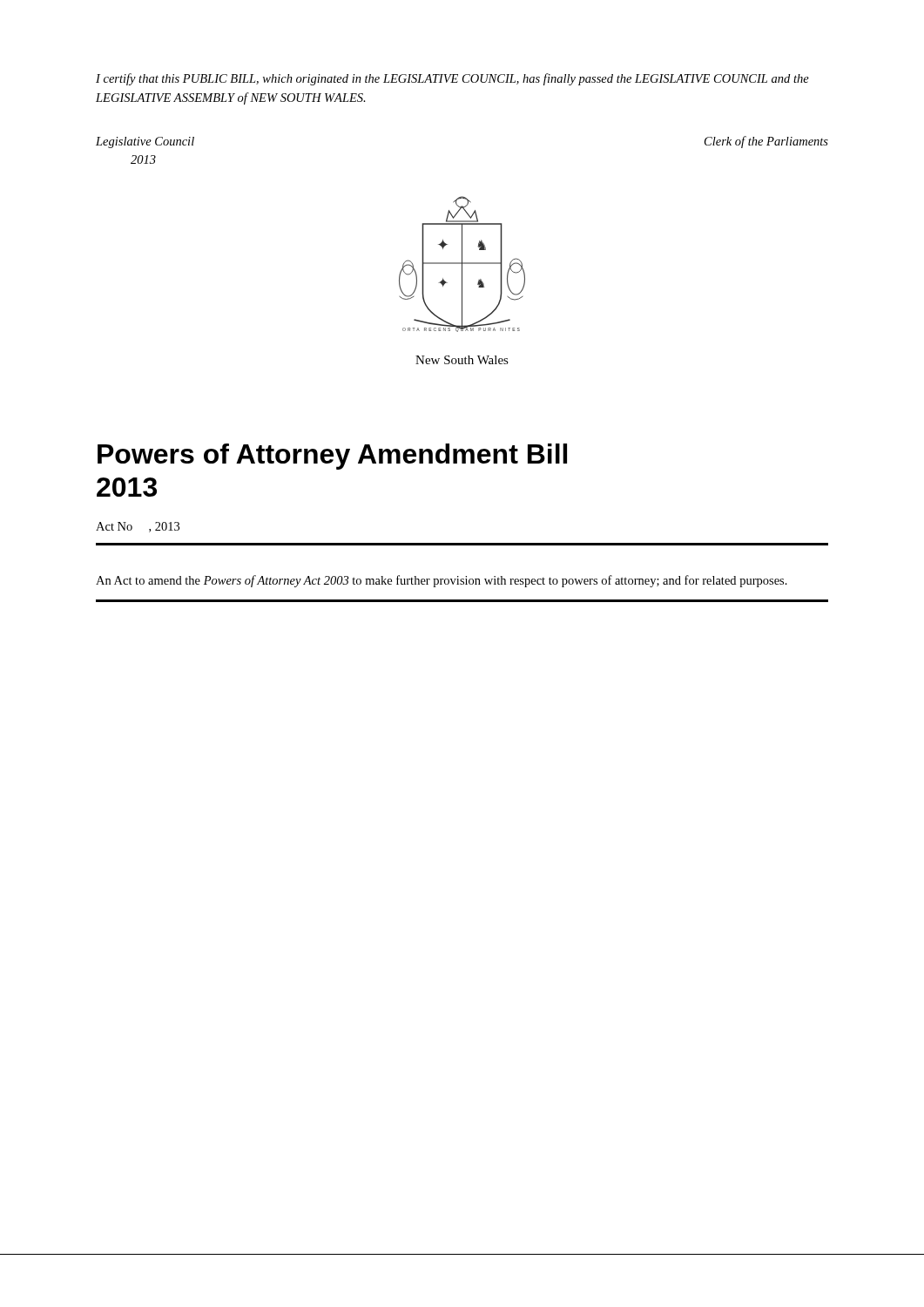This screenshot has width=924, height=1307.
Task: Point to the passage starting "An Act to amend"
Action: 442,581
